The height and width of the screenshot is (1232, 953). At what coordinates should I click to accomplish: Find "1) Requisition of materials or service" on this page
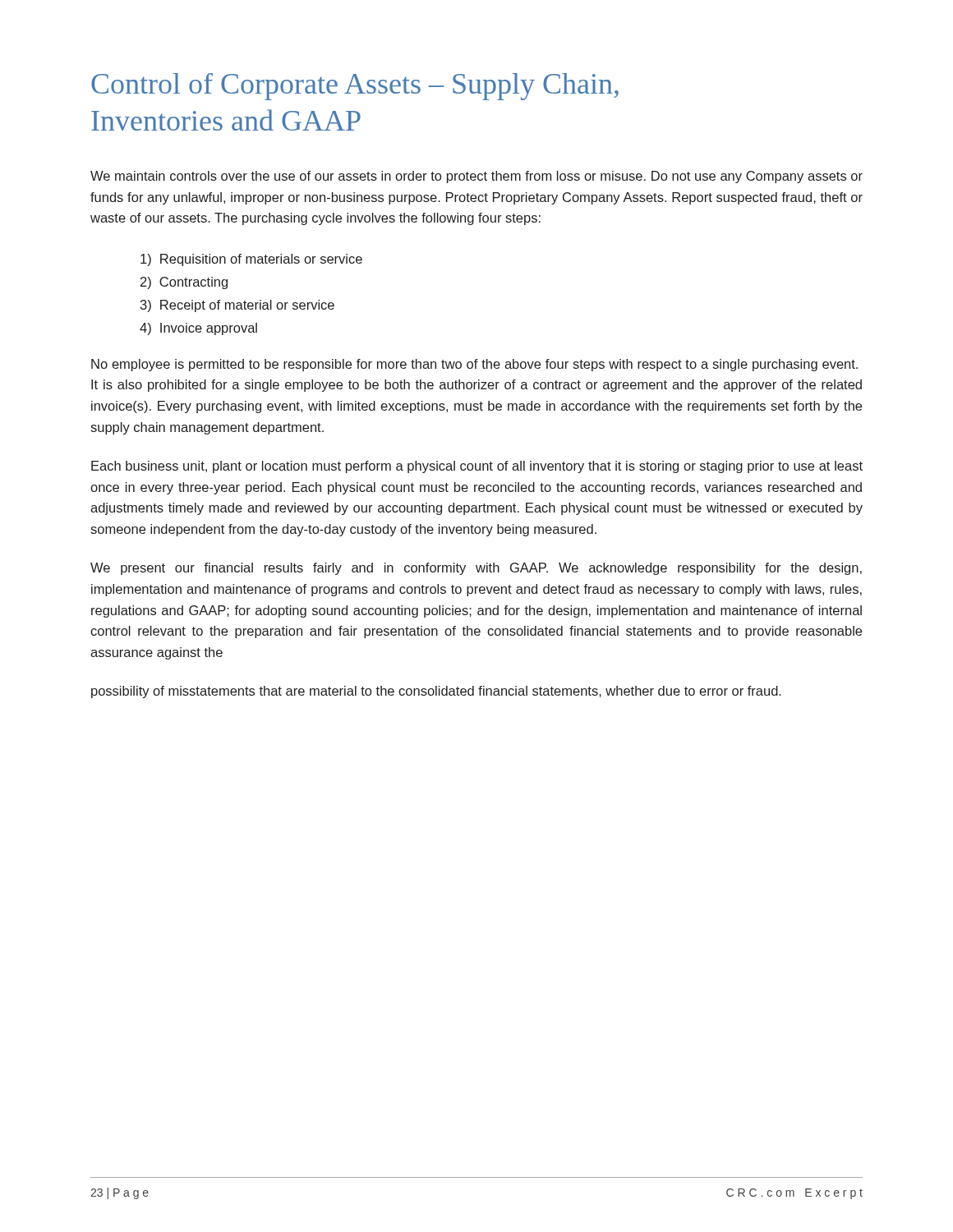coord(251,258)
